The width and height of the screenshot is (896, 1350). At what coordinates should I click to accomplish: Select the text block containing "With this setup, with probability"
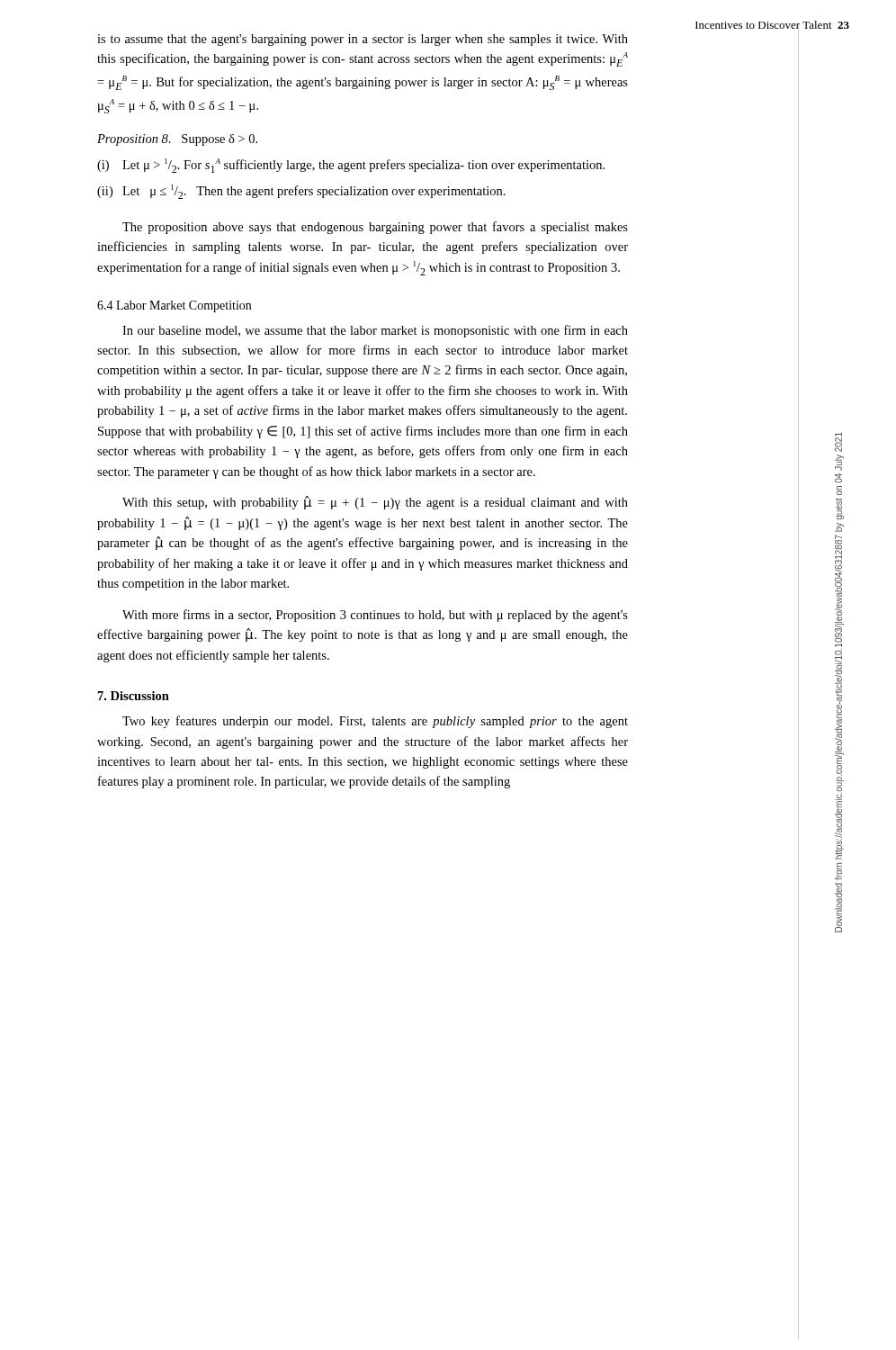click(363, 543)
